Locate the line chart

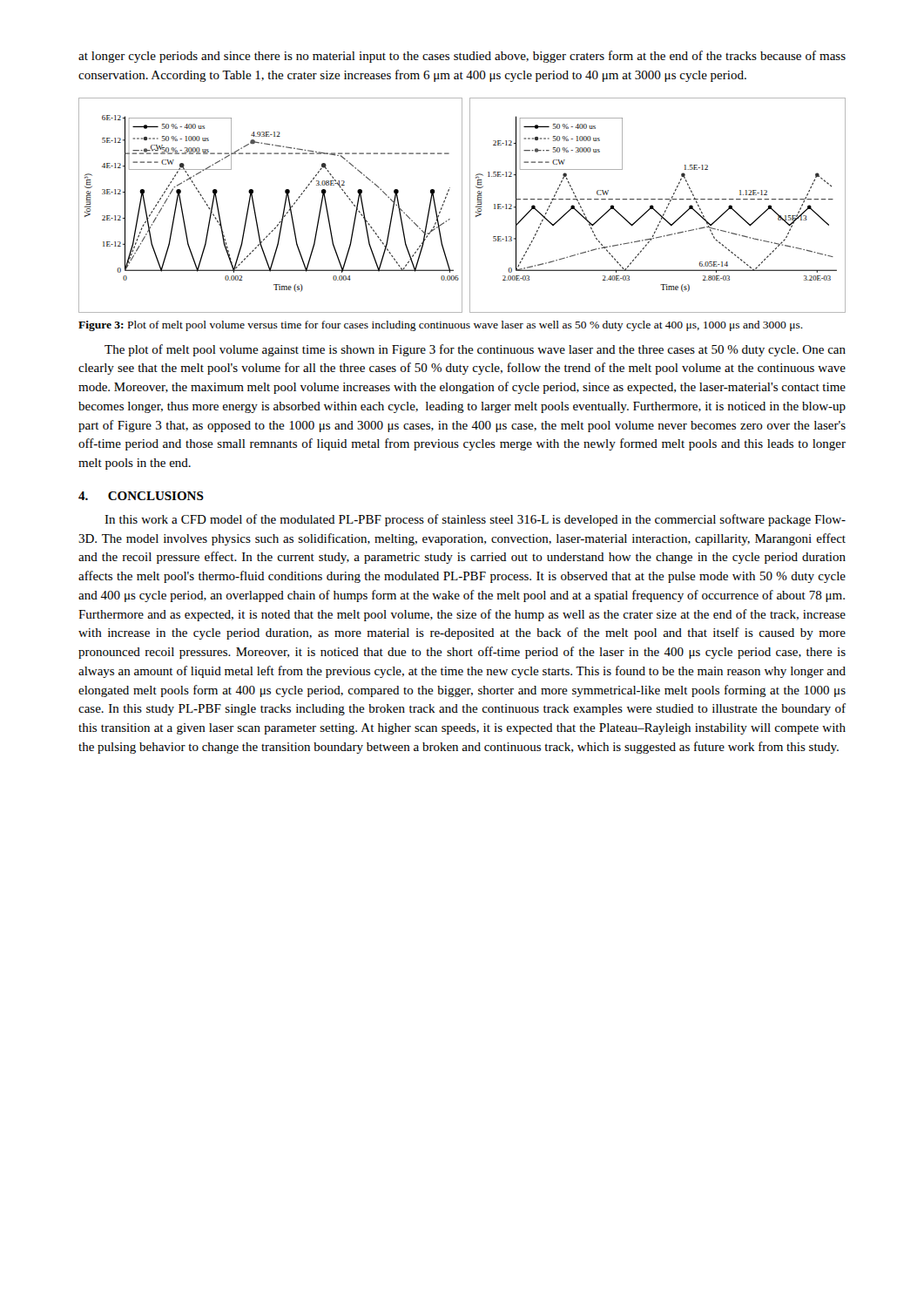pyautogui.click(x=462, y=205)
